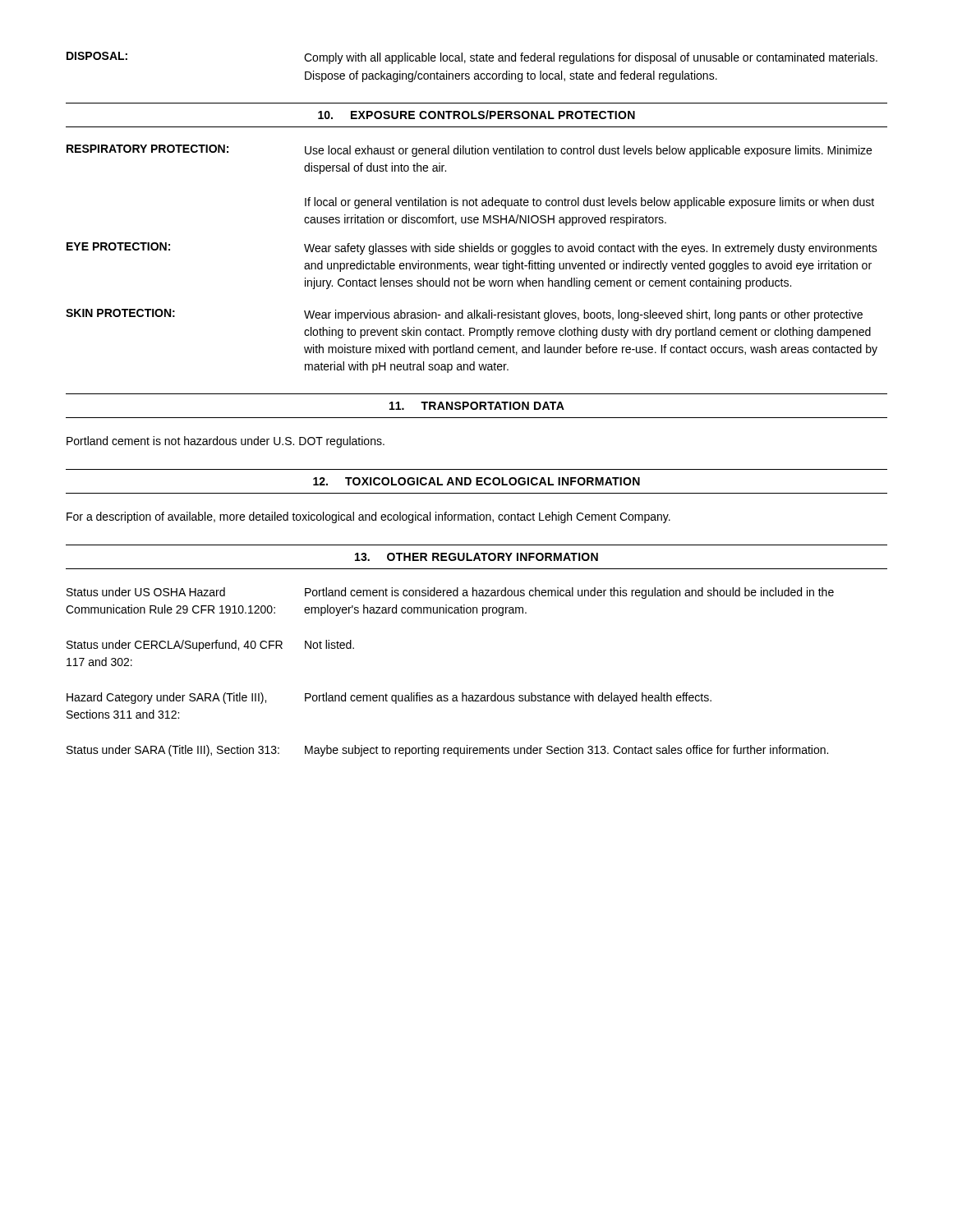The height and width of the screenshot is (1232, 953).
Task: Navigate to the text block starting "Status under SARA (Title III),"
Action: 476,750
